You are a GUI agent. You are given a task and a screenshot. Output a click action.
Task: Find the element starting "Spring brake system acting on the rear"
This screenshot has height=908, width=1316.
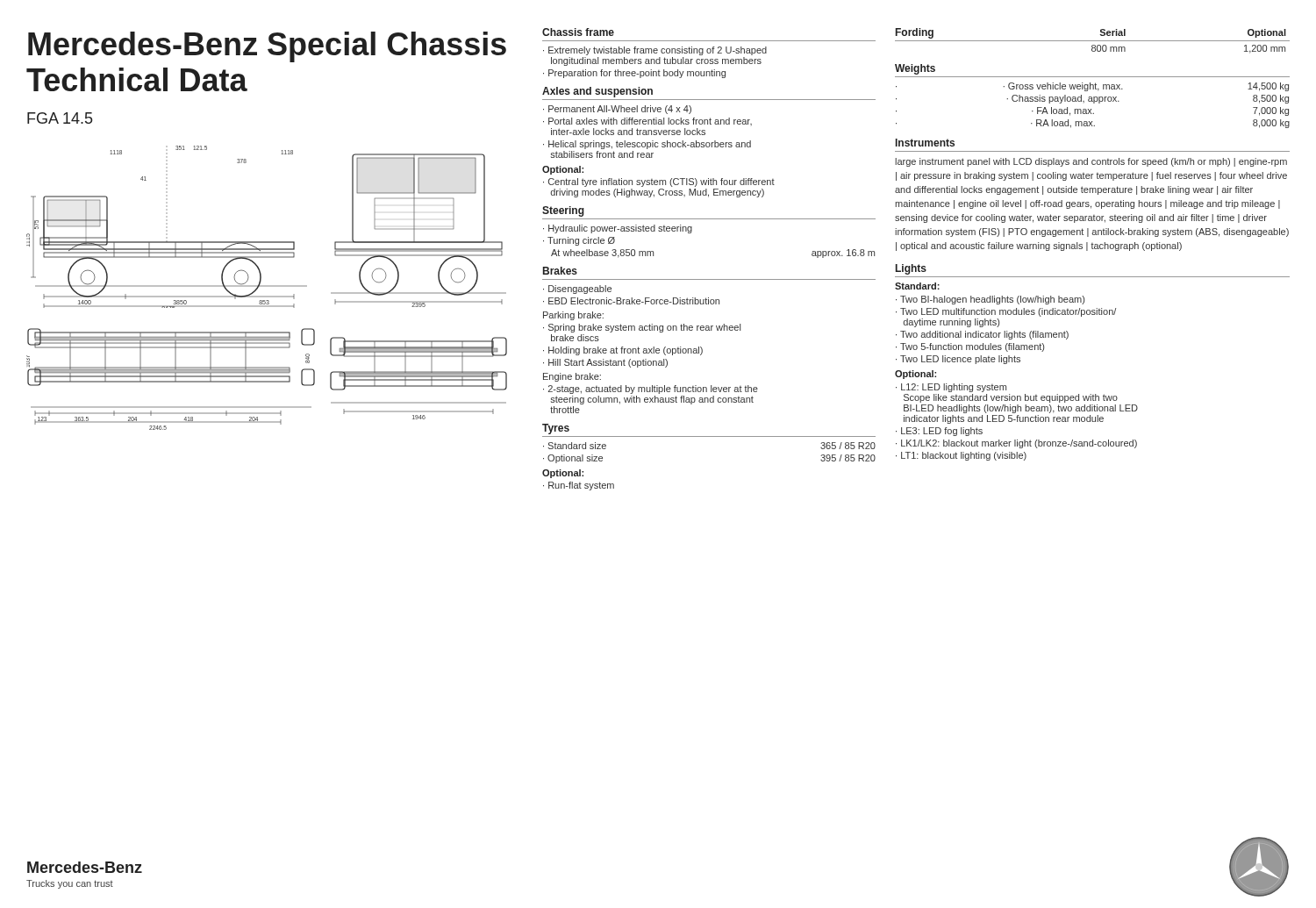(642, 333)
